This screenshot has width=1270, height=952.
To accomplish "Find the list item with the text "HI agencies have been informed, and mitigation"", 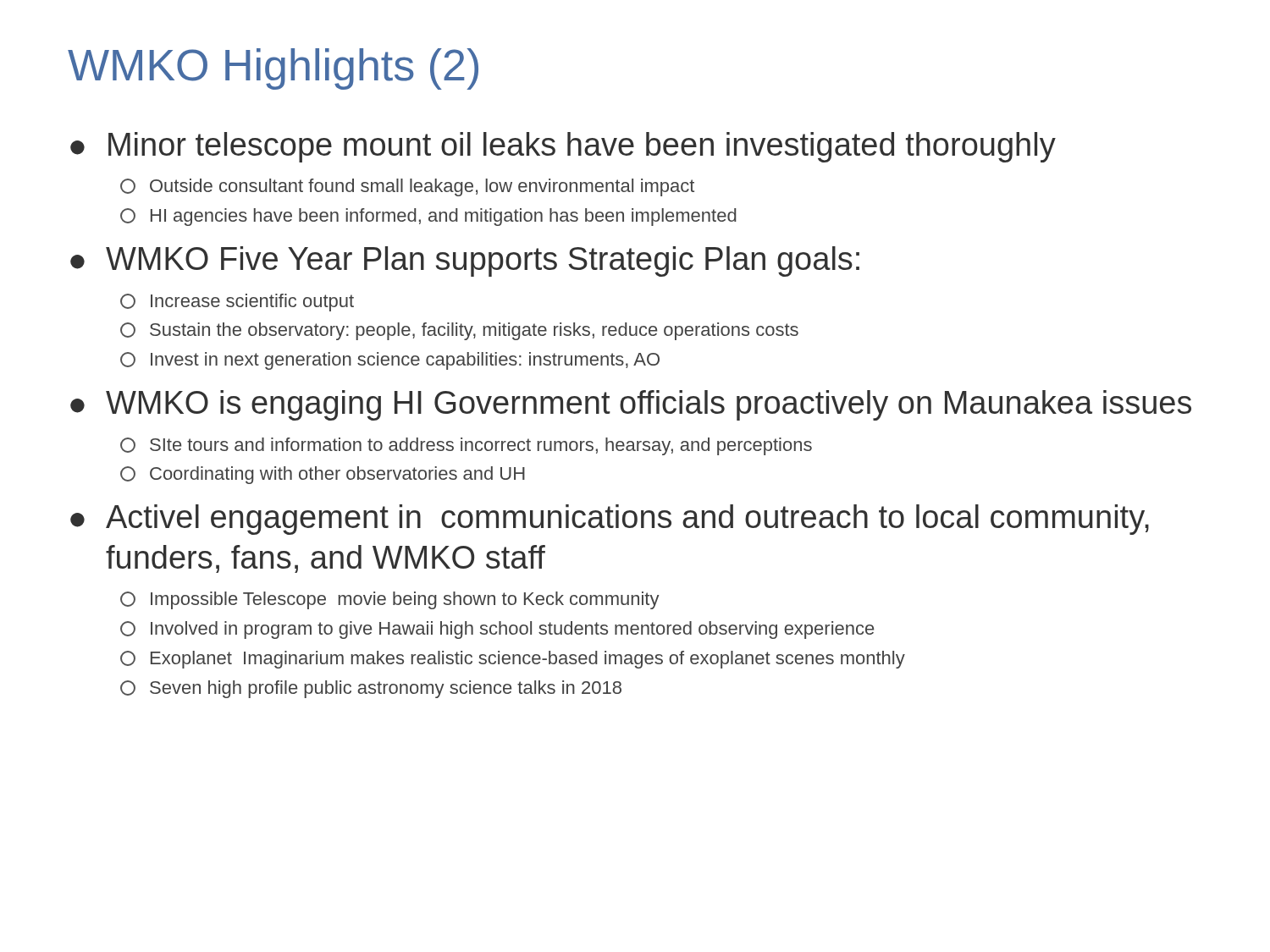I will 429,216.
